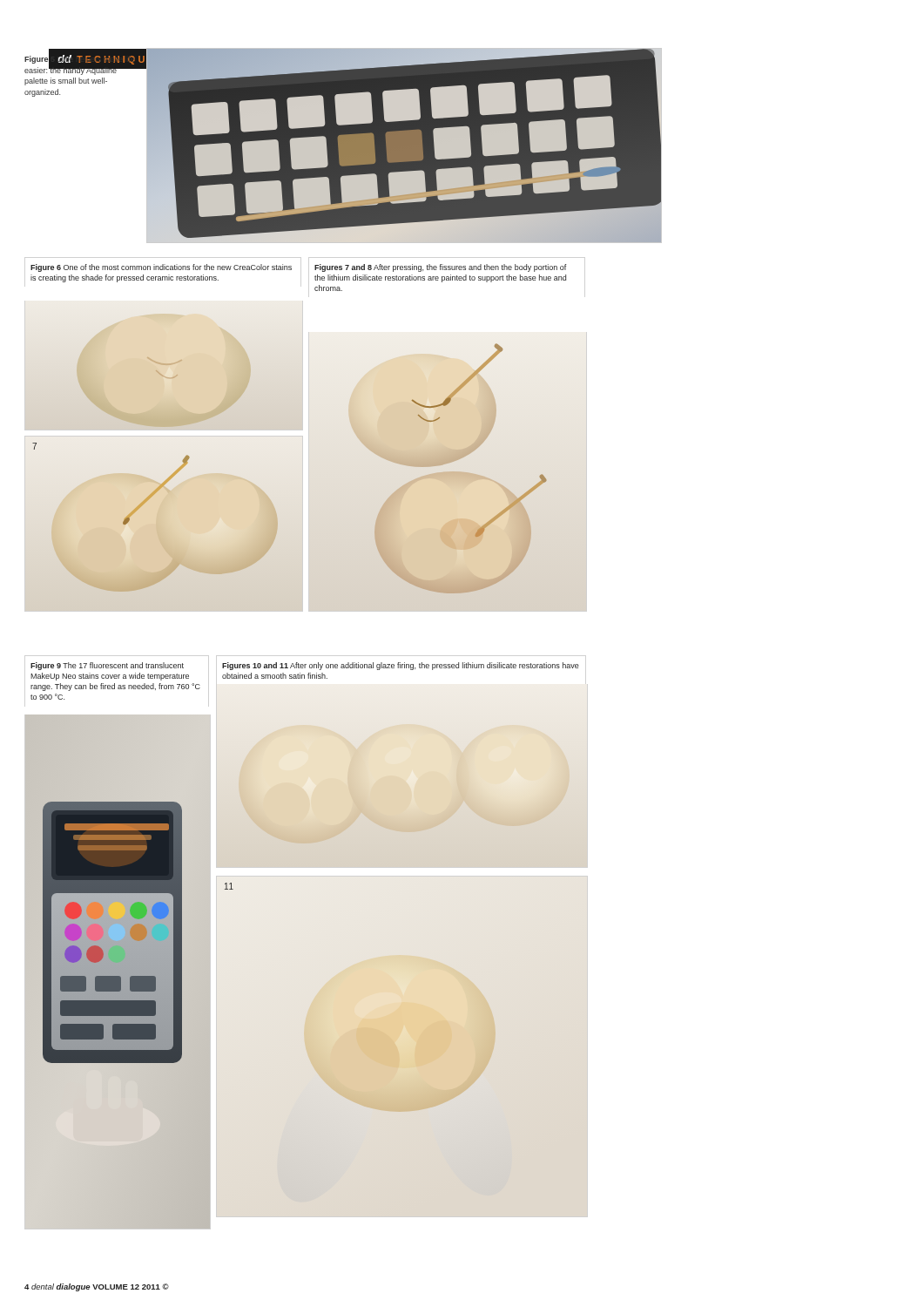Where is the caption that starts "Figure 9 The 17 fluorescent and translucent MakeUp"?
924x1307 pixels.
tap(115, 682)
